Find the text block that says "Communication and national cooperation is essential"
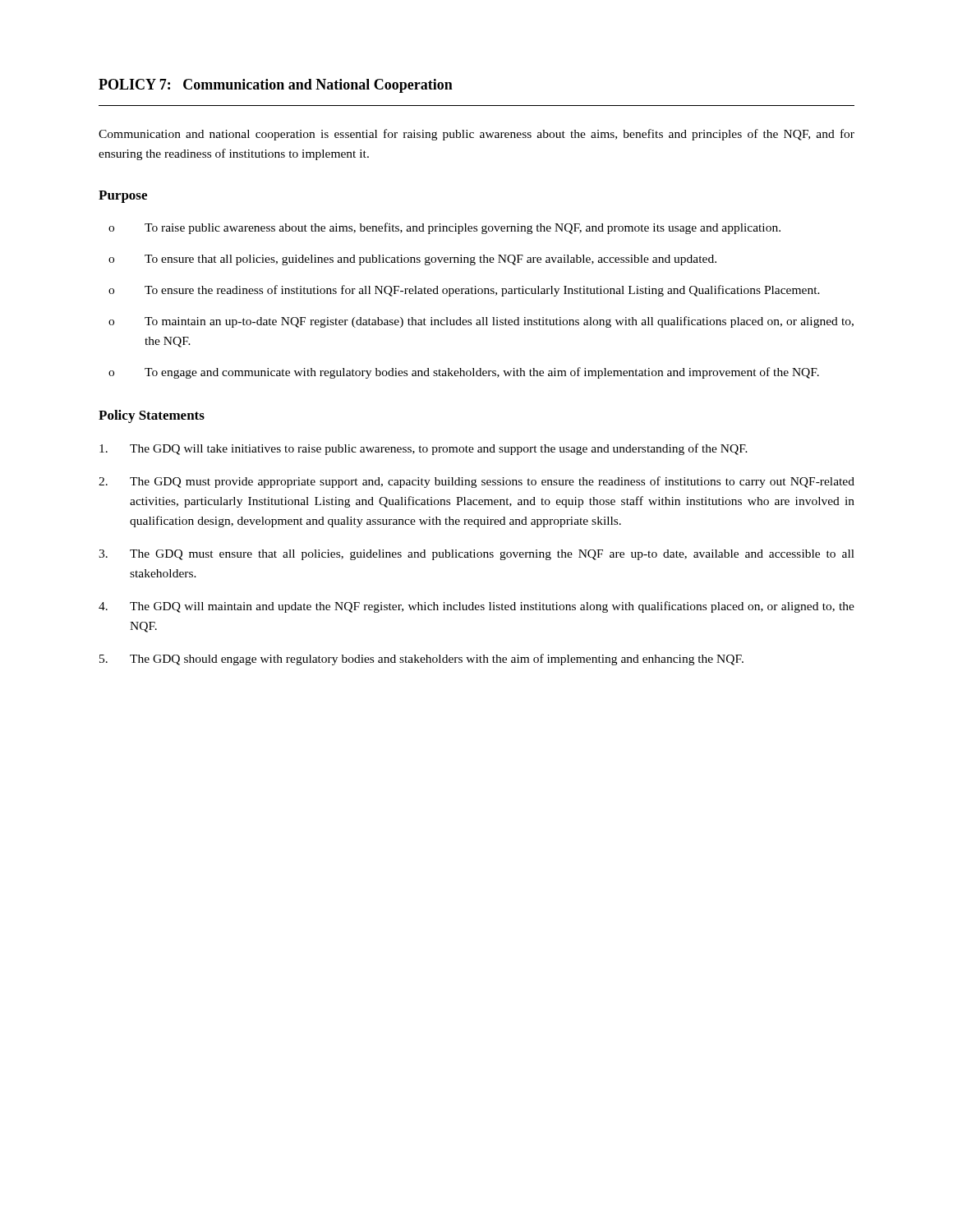 (476, 143)
